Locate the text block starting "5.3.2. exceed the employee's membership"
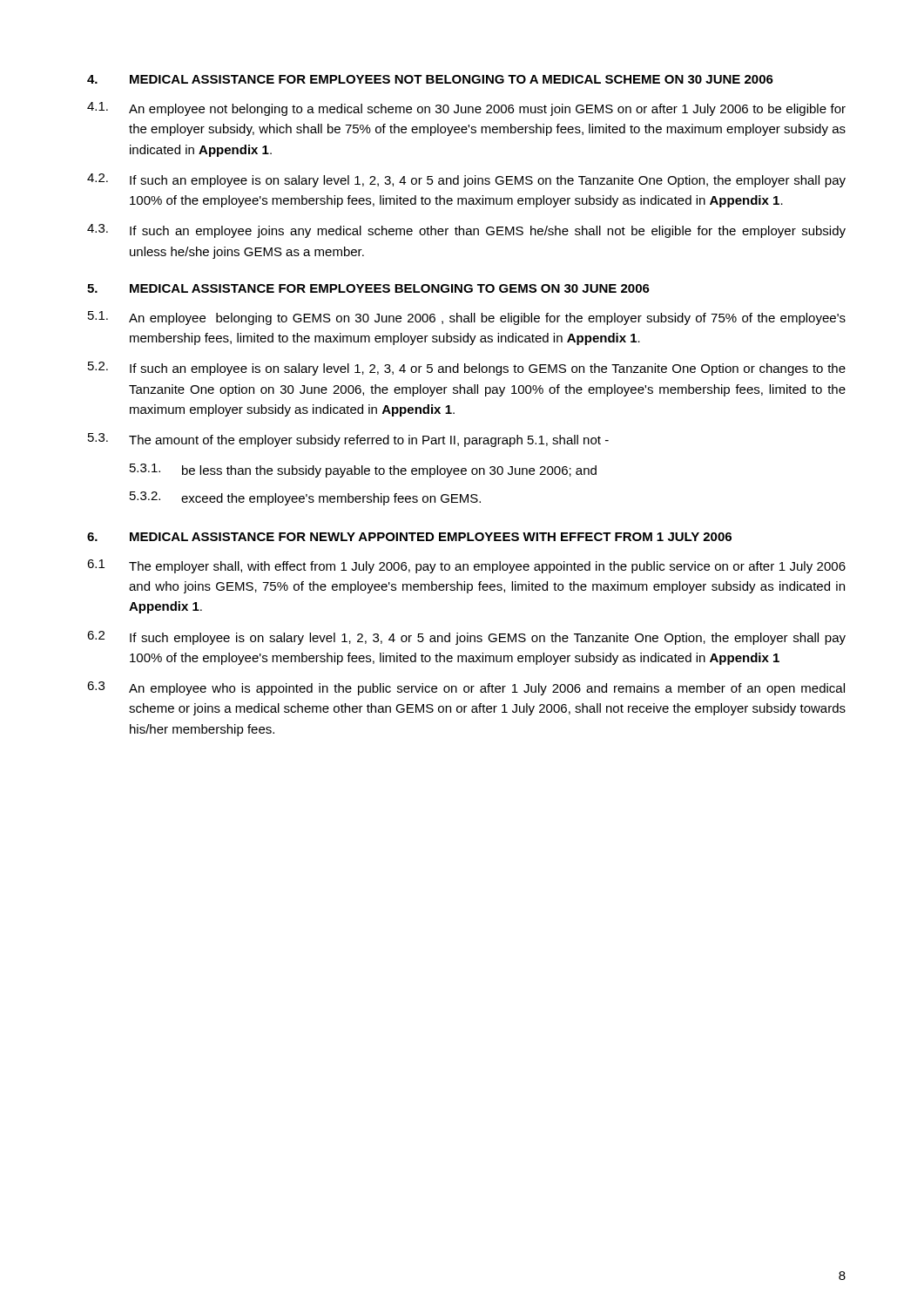 coord(305,498)
